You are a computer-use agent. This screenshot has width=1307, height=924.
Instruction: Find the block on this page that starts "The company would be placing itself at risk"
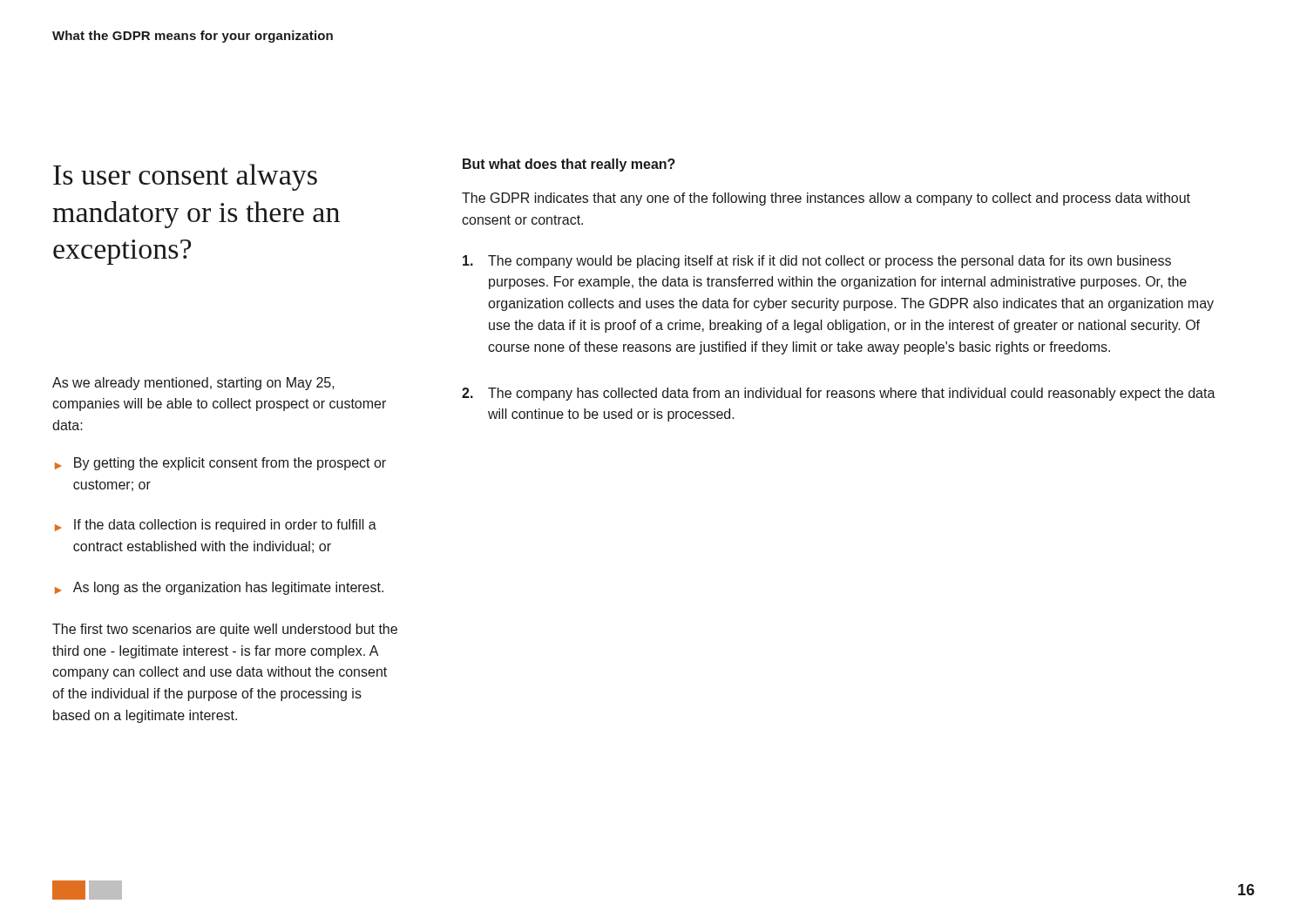(x=841, y=304)
